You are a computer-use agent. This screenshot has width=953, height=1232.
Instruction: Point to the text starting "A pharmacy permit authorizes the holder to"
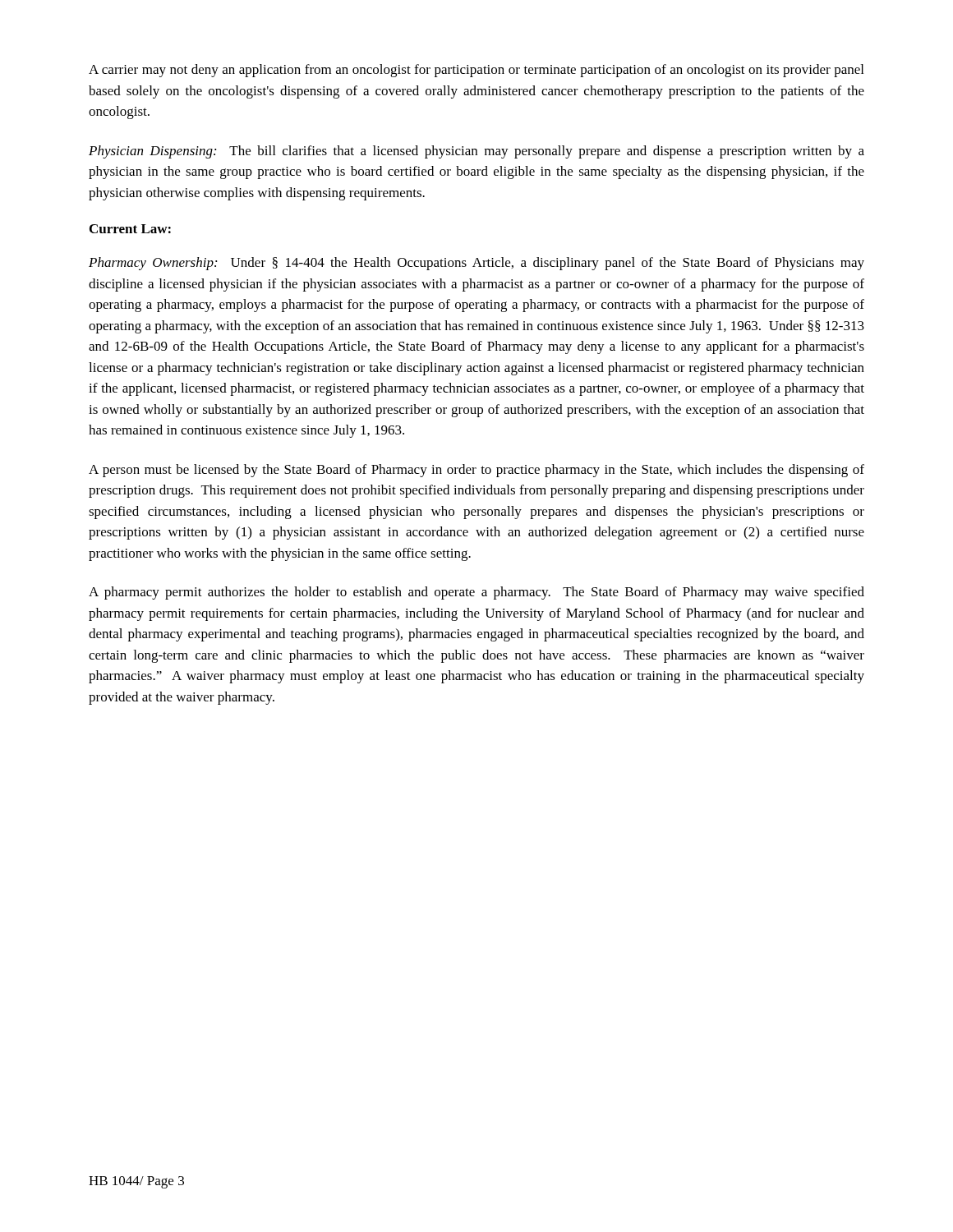pos(476,644)
